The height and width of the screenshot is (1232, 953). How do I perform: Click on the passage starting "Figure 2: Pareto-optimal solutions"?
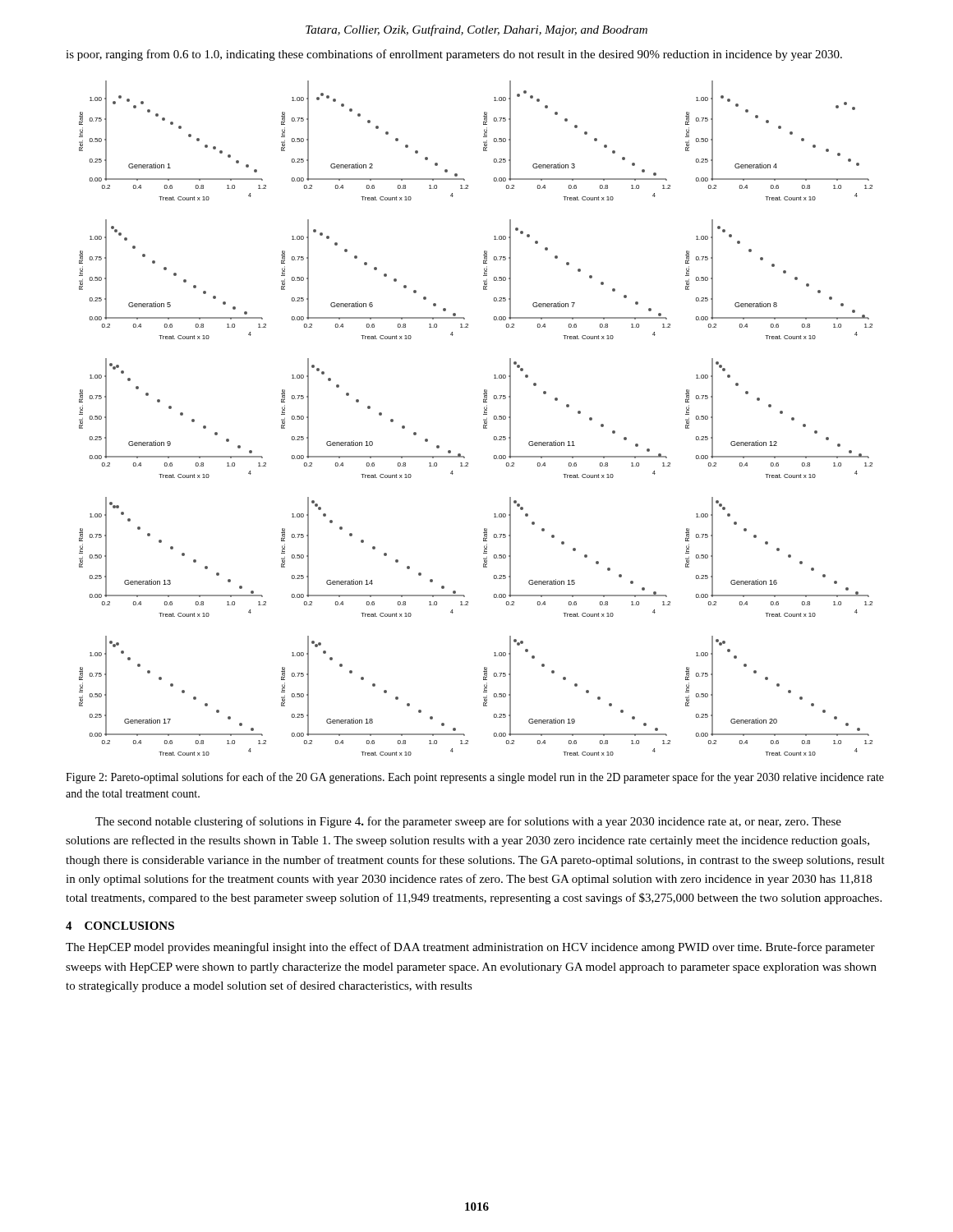pyautogui.click(x=475, y=785)
